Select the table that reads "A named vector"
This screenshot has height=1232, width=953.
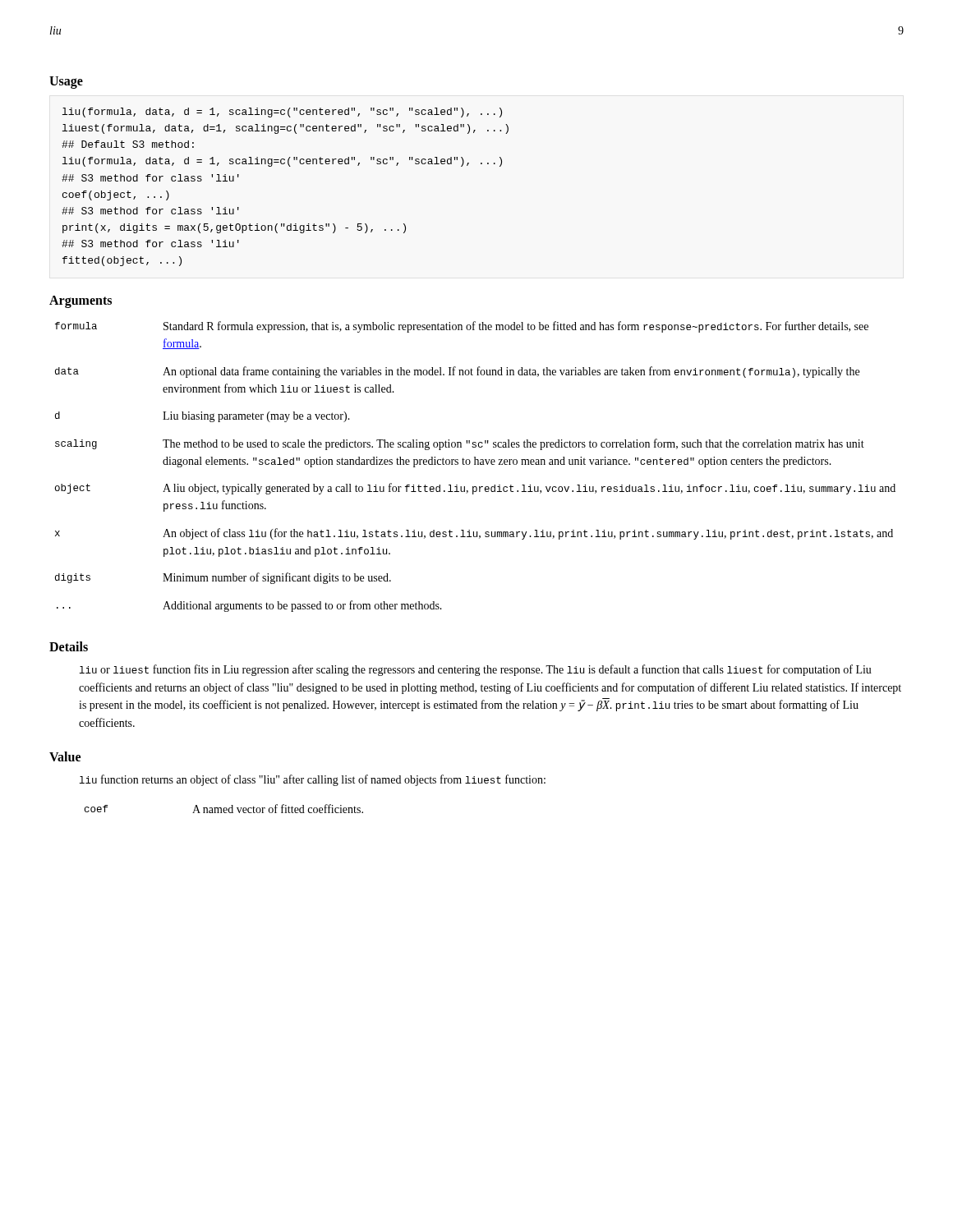pos(476,812)
